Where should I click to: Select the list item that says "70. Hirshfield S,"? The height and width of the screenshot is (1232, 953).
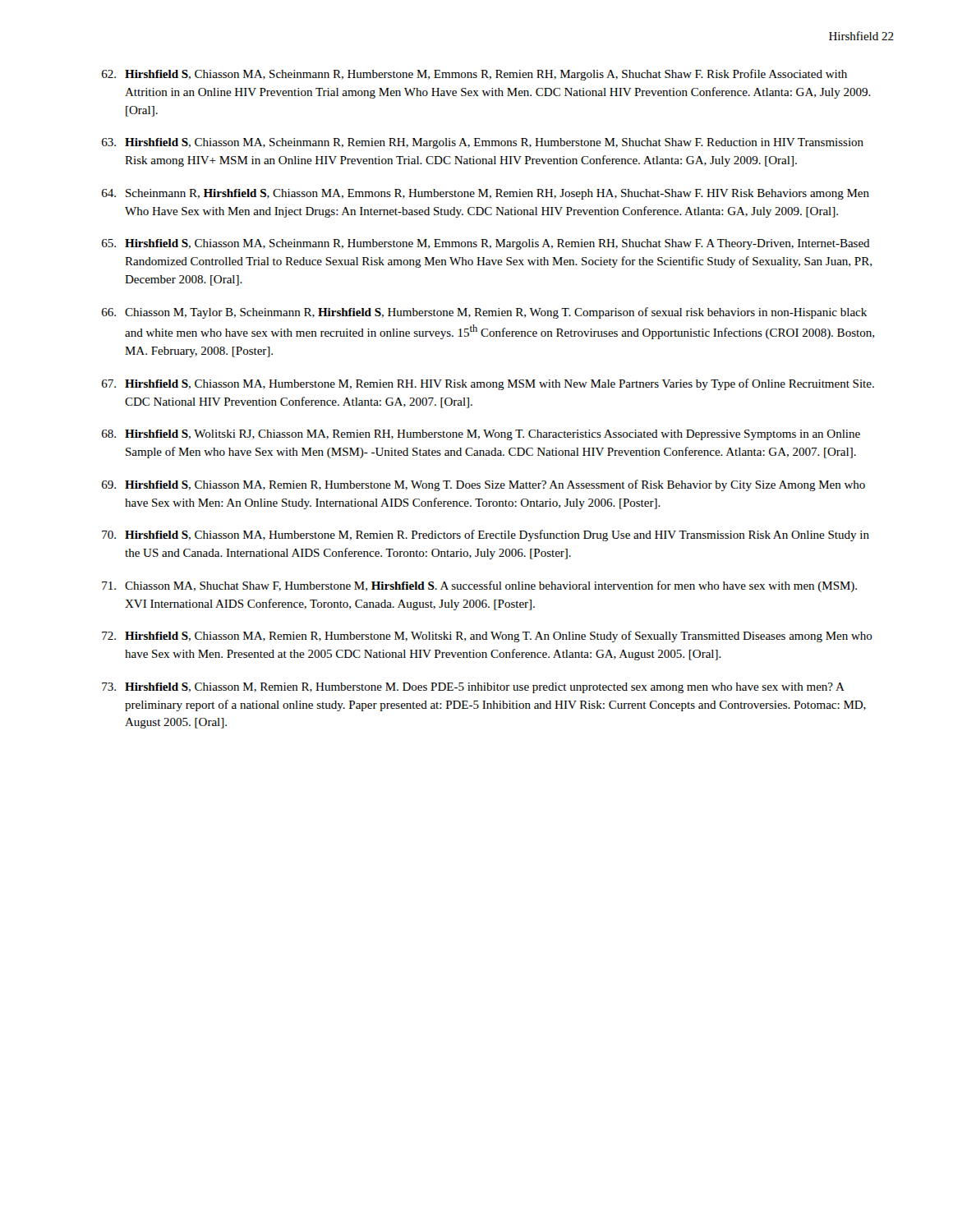point(481,545)
